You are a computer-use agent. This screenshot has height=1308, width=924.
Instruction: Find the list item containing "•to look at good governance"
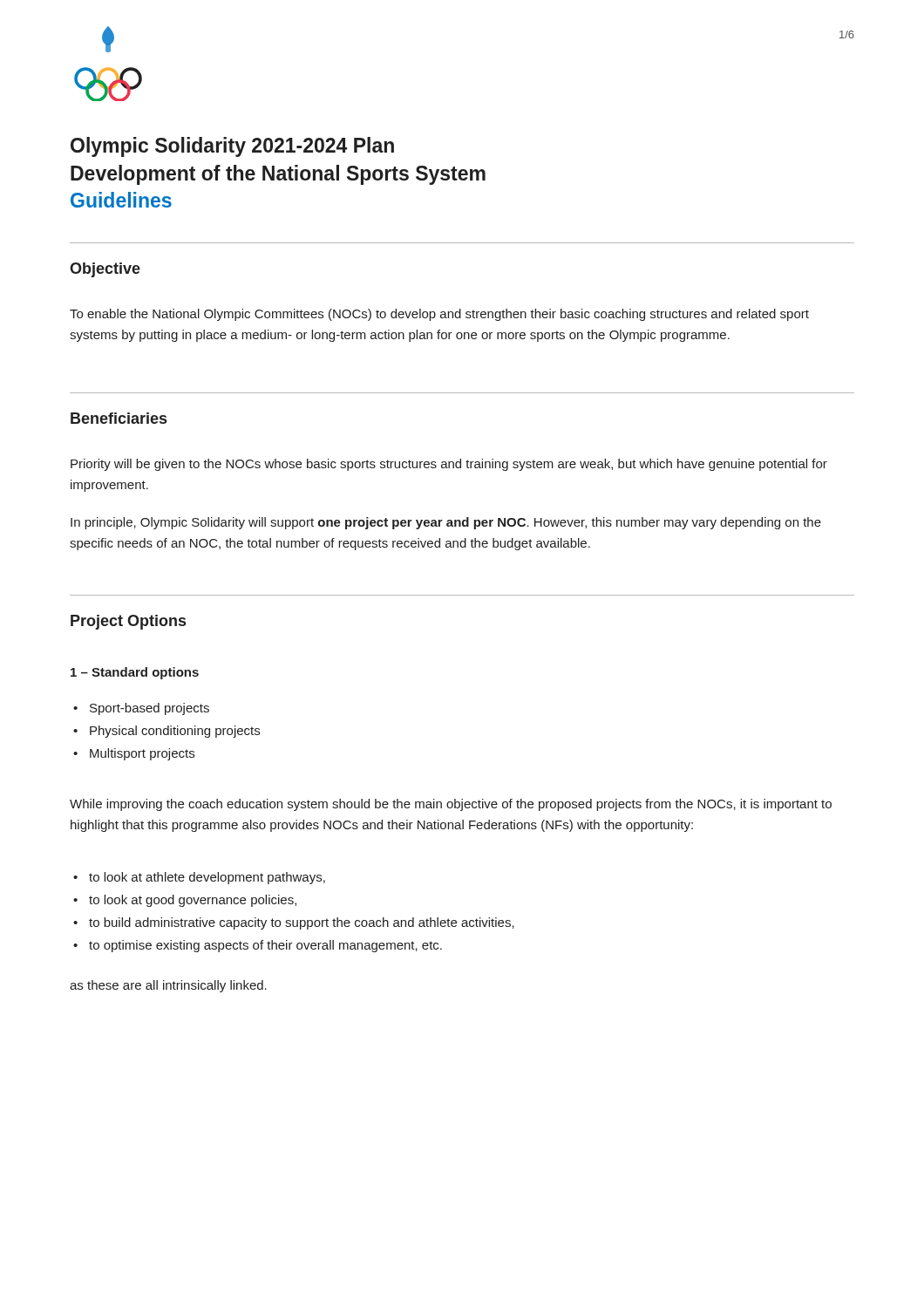click(x=185, y=901)
